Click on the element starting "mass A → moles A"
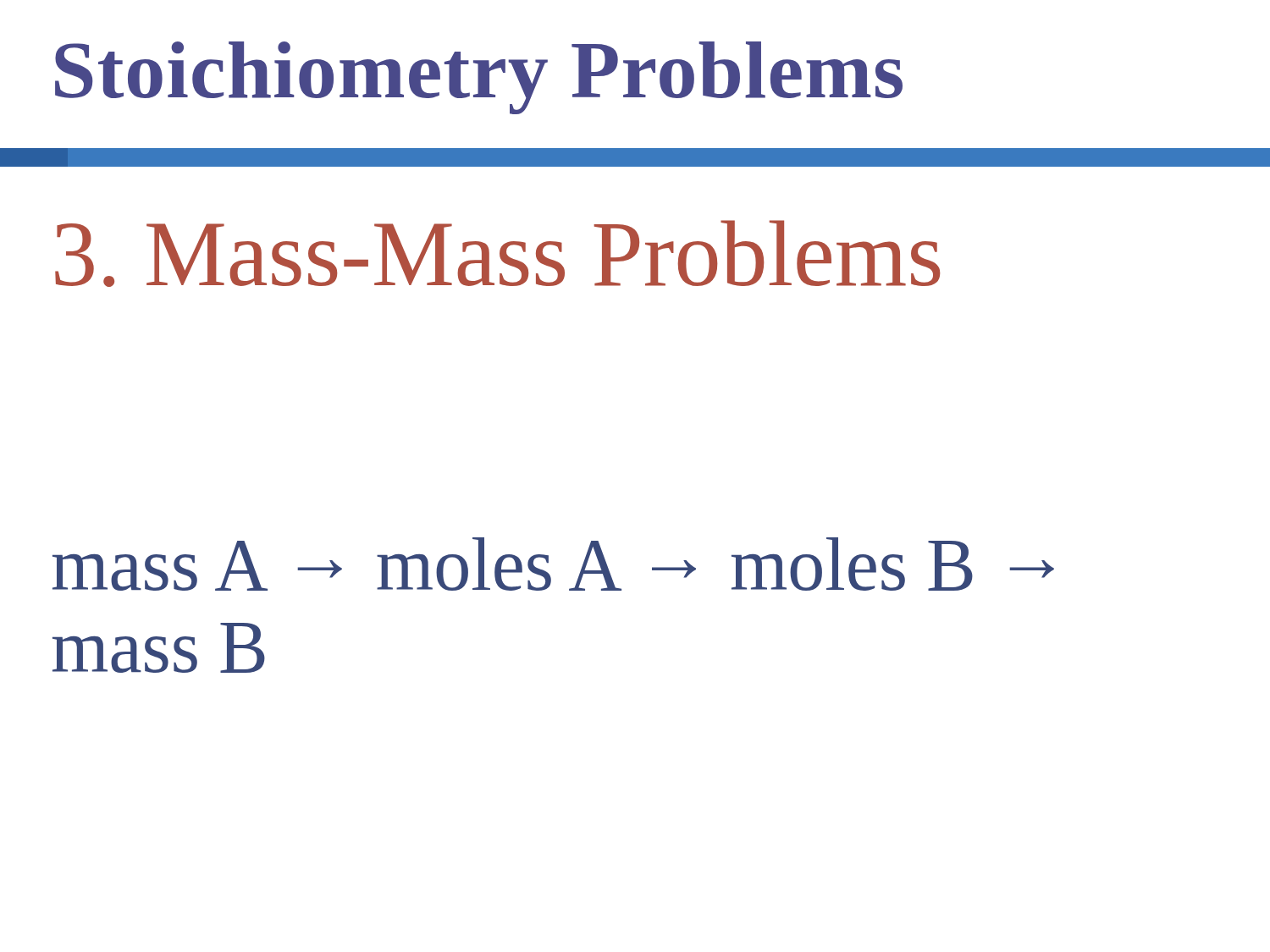Screen dimensions: 952x1270 (635, 607)
